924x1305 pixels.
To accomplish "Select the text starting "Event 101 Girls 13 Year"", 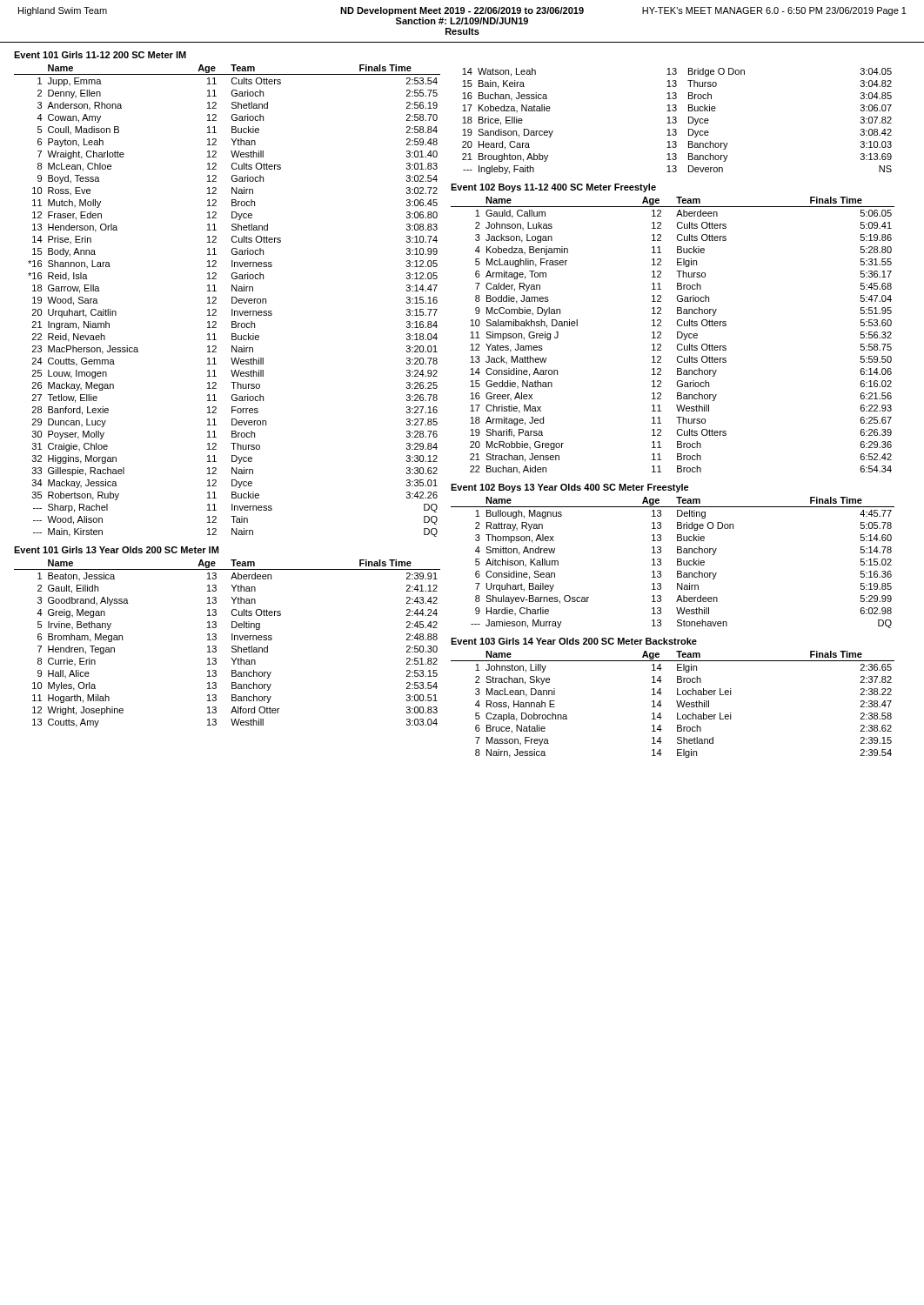I will point(117,550).
